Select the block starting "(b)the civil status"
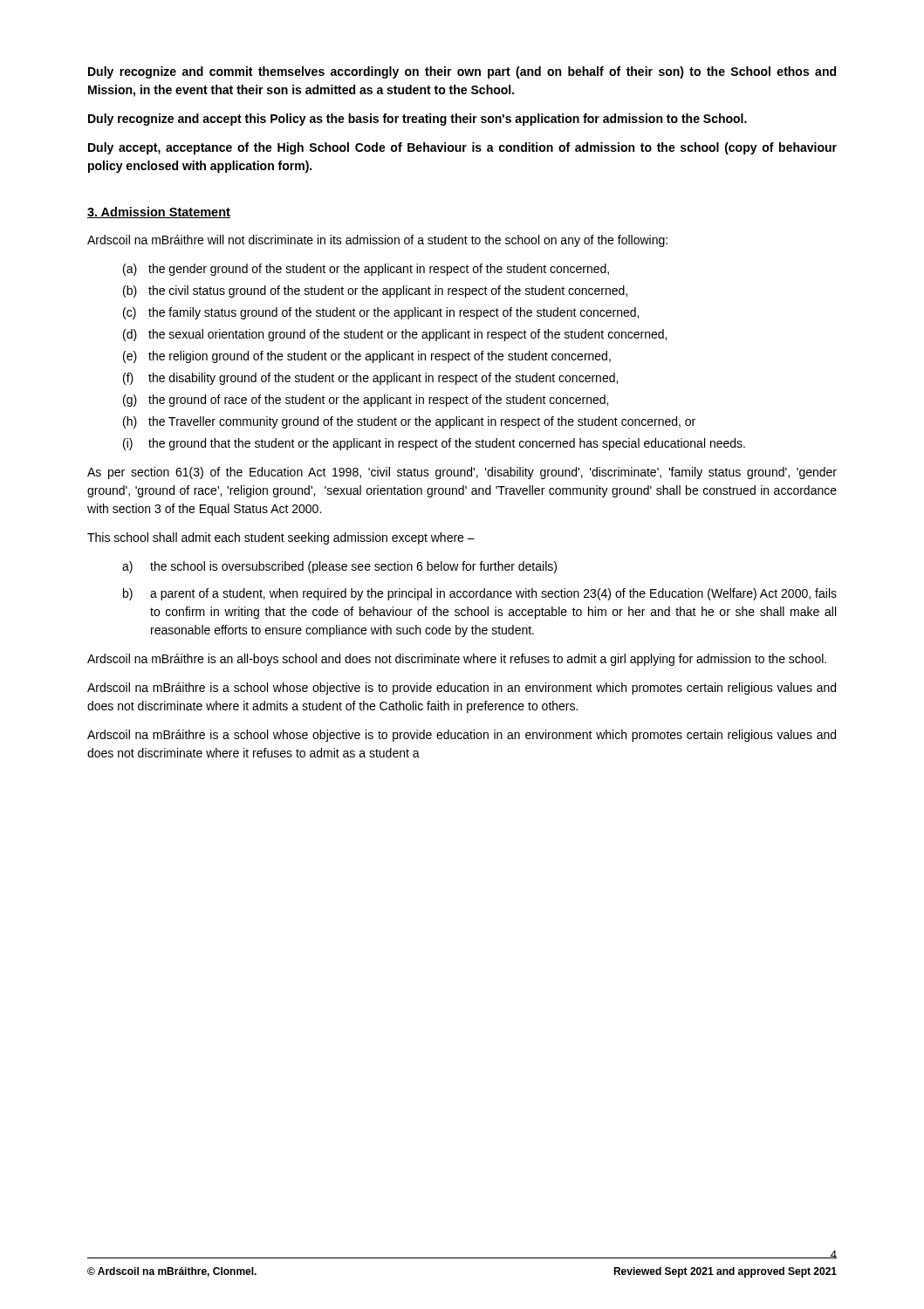 (x=479, y=291)
